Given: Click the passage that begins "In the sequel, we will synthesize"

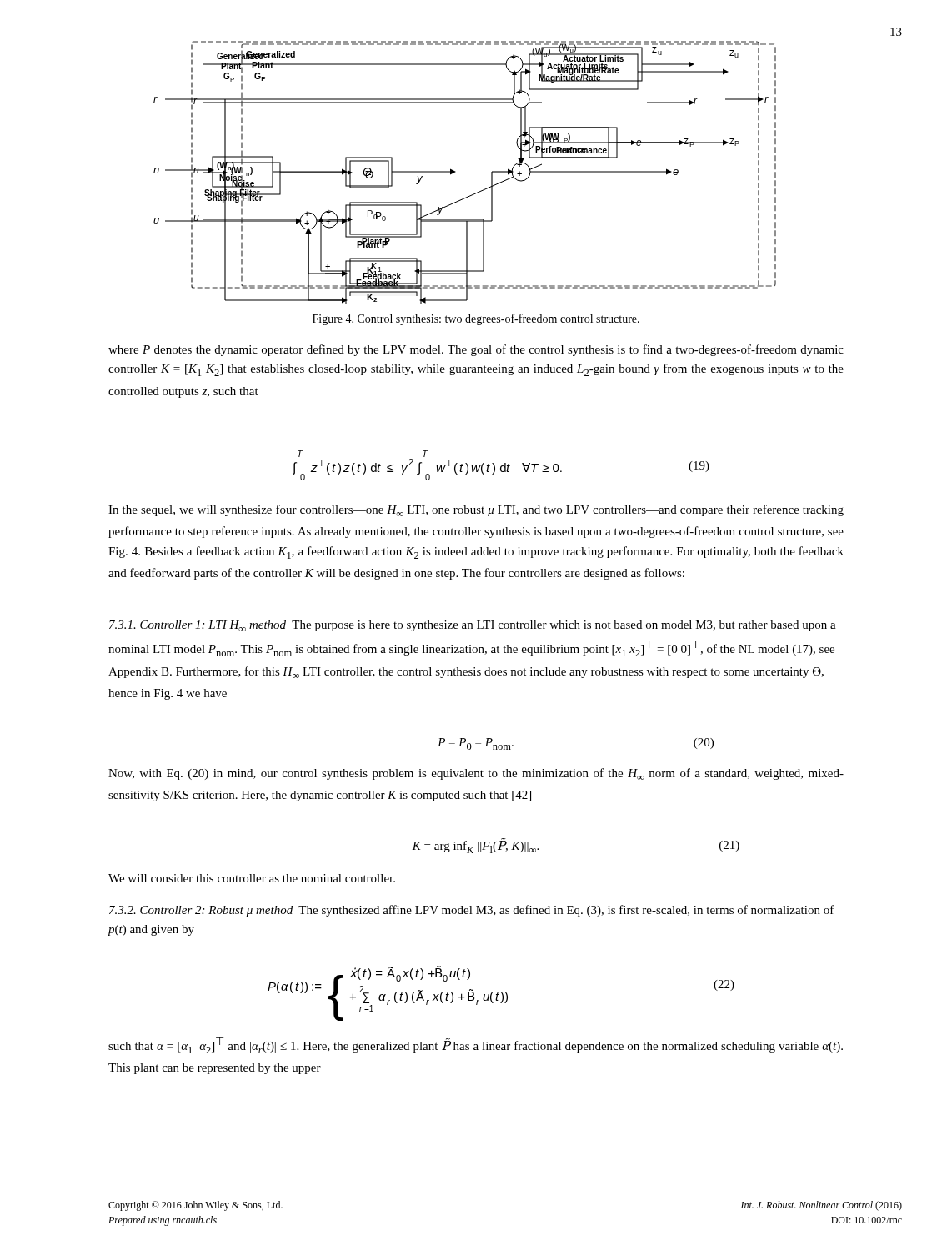Looking at the screenshot, I should [x=476, y=541].
